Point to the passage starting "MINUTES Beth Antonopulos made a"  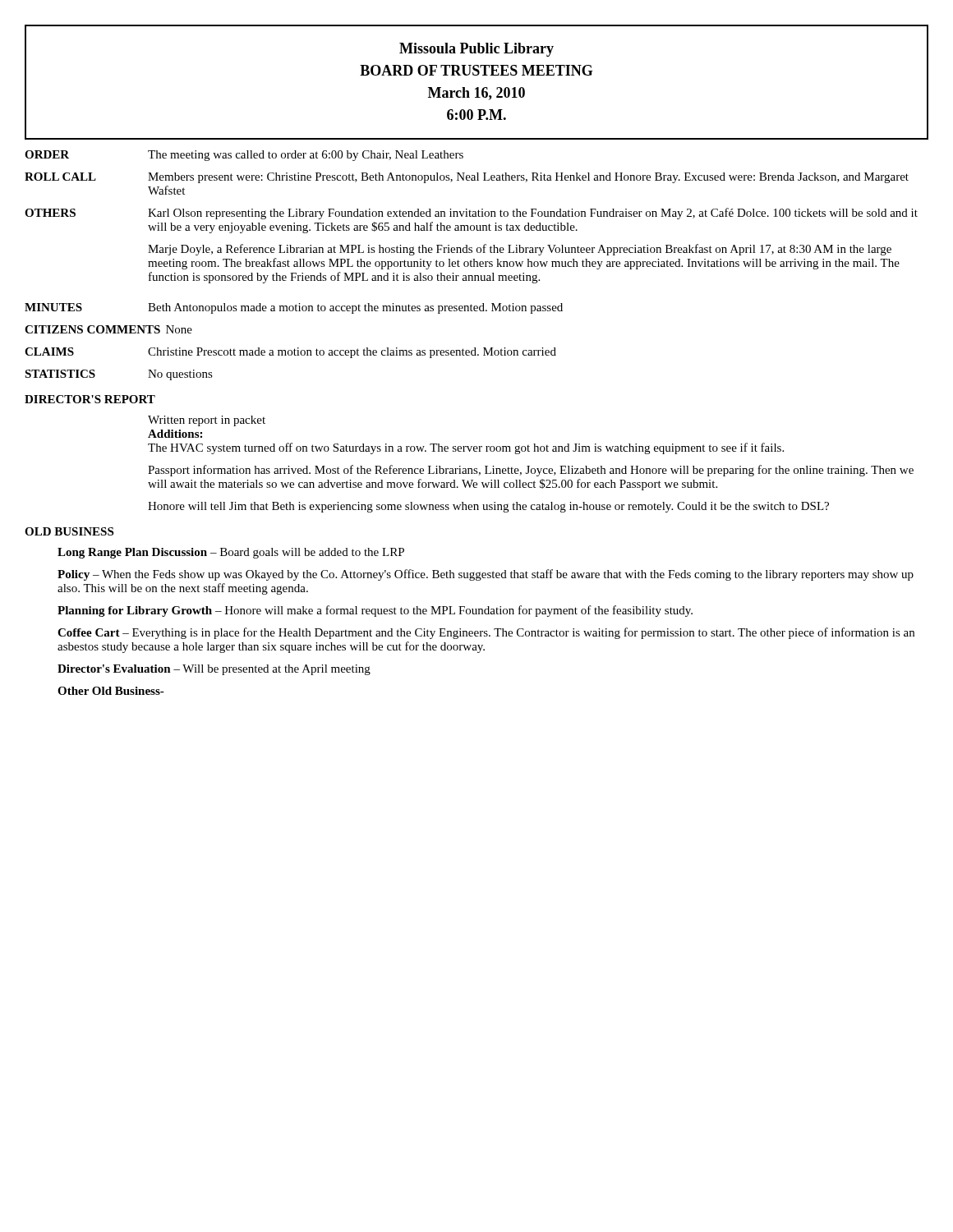click(476, 308)
